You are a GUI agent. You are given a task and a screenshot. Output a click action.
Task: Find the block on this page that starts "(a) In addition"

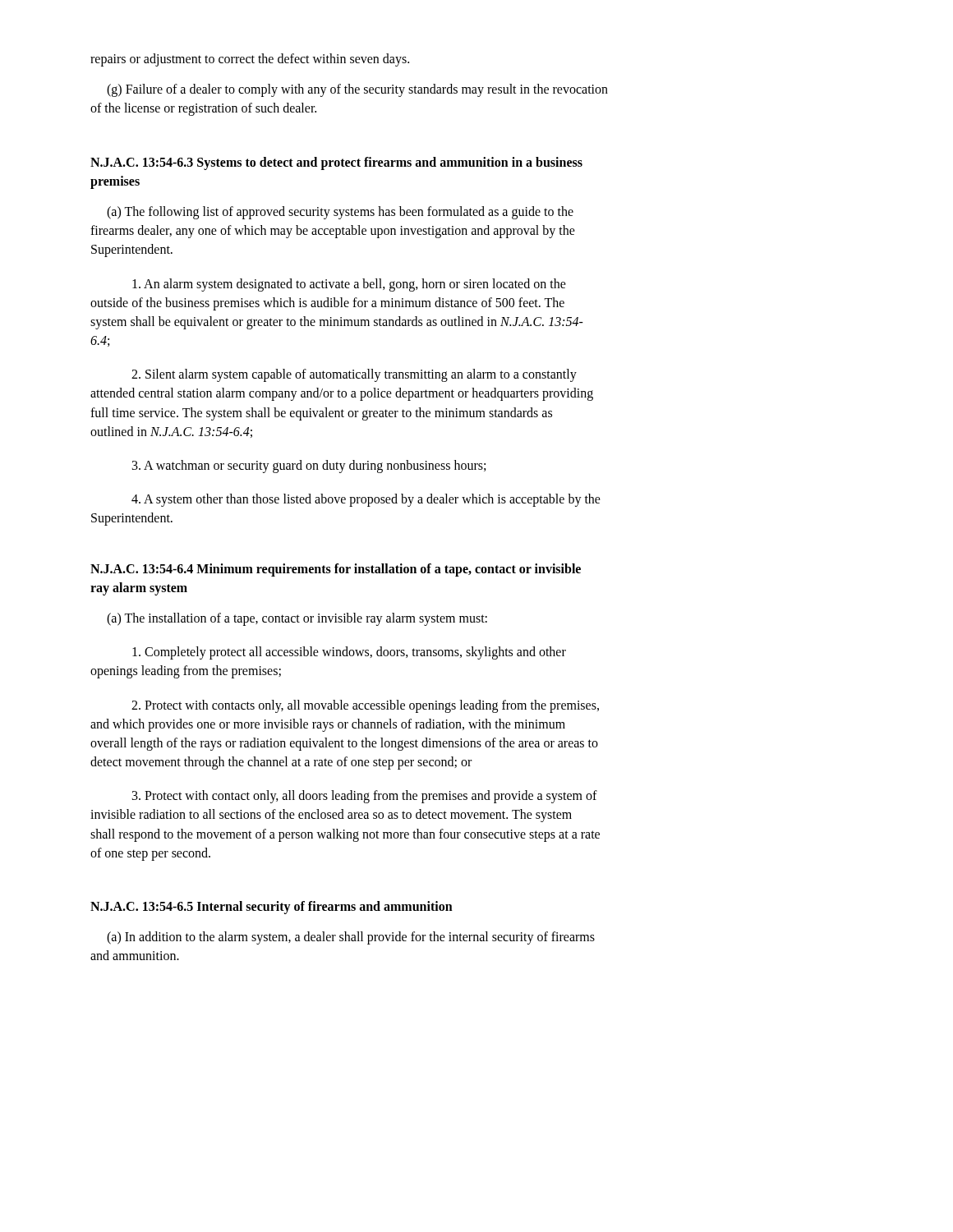pyautogui.click(x=476, y=946)
